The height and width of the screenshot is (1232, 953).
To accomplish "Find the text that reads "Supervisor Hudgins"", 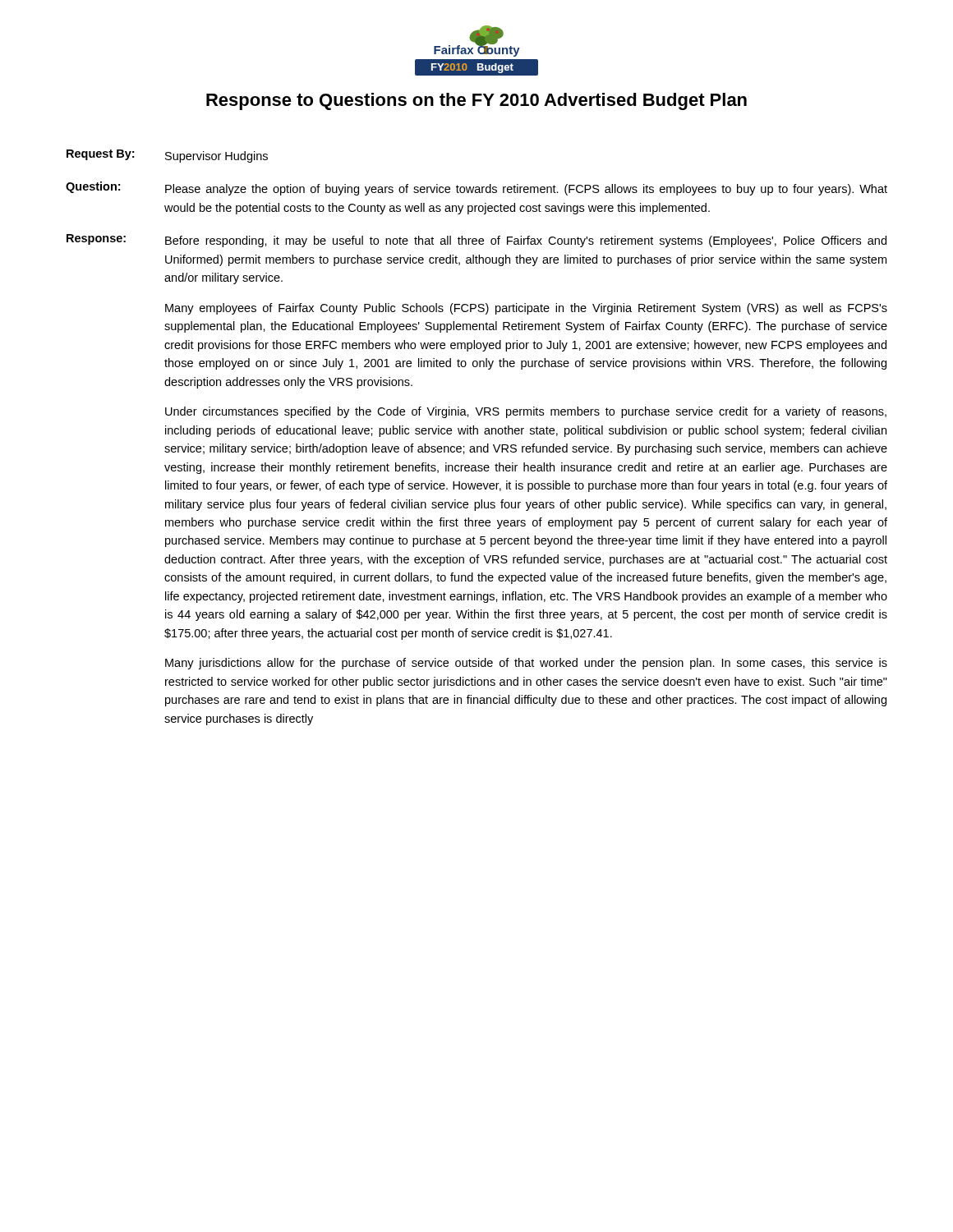I will click(216, 156).
